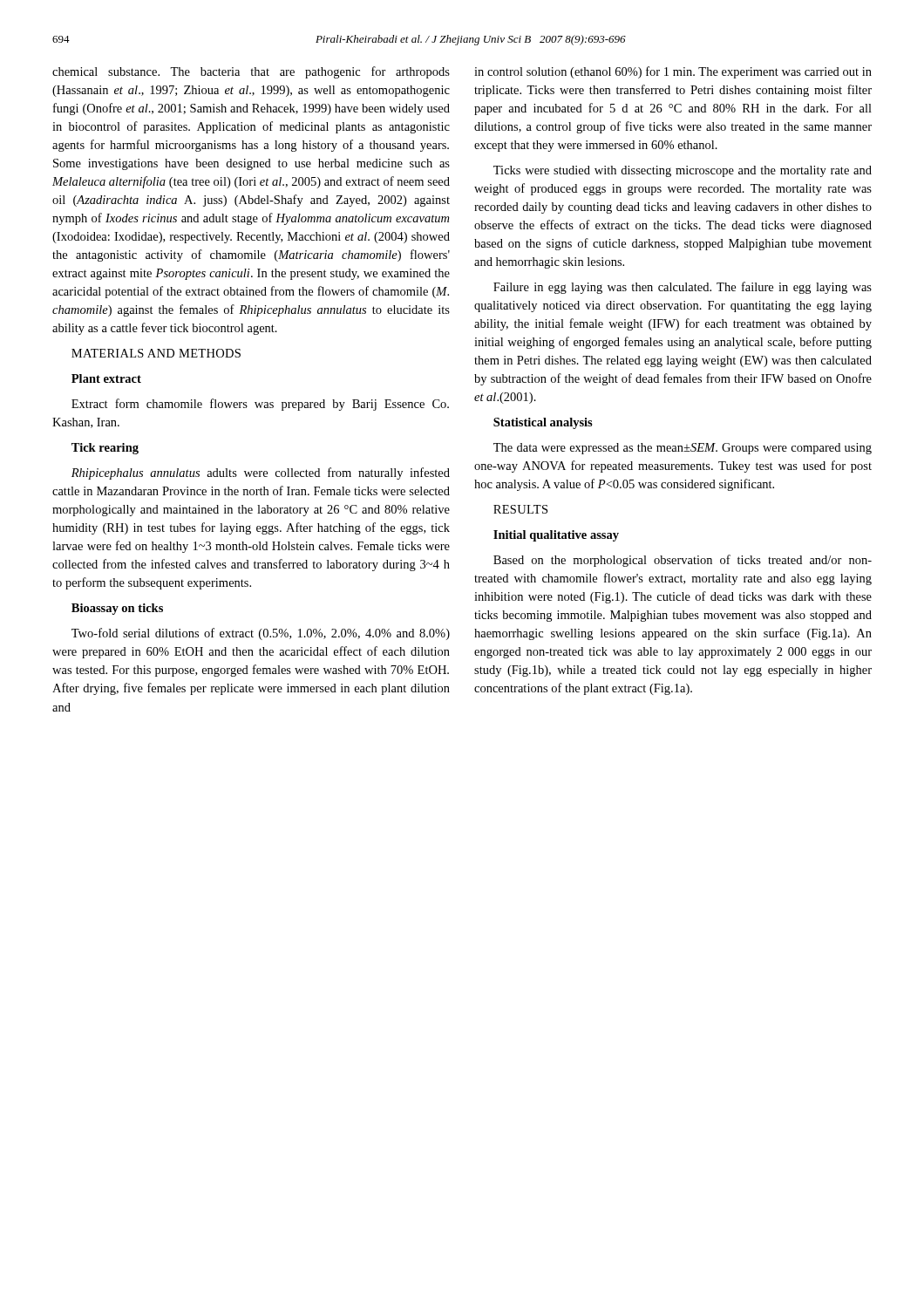The width and height of the screenshot is (924, 1308).
Task: Find the section header that reads "Plant extract"
Action: [x=106, y=378]
